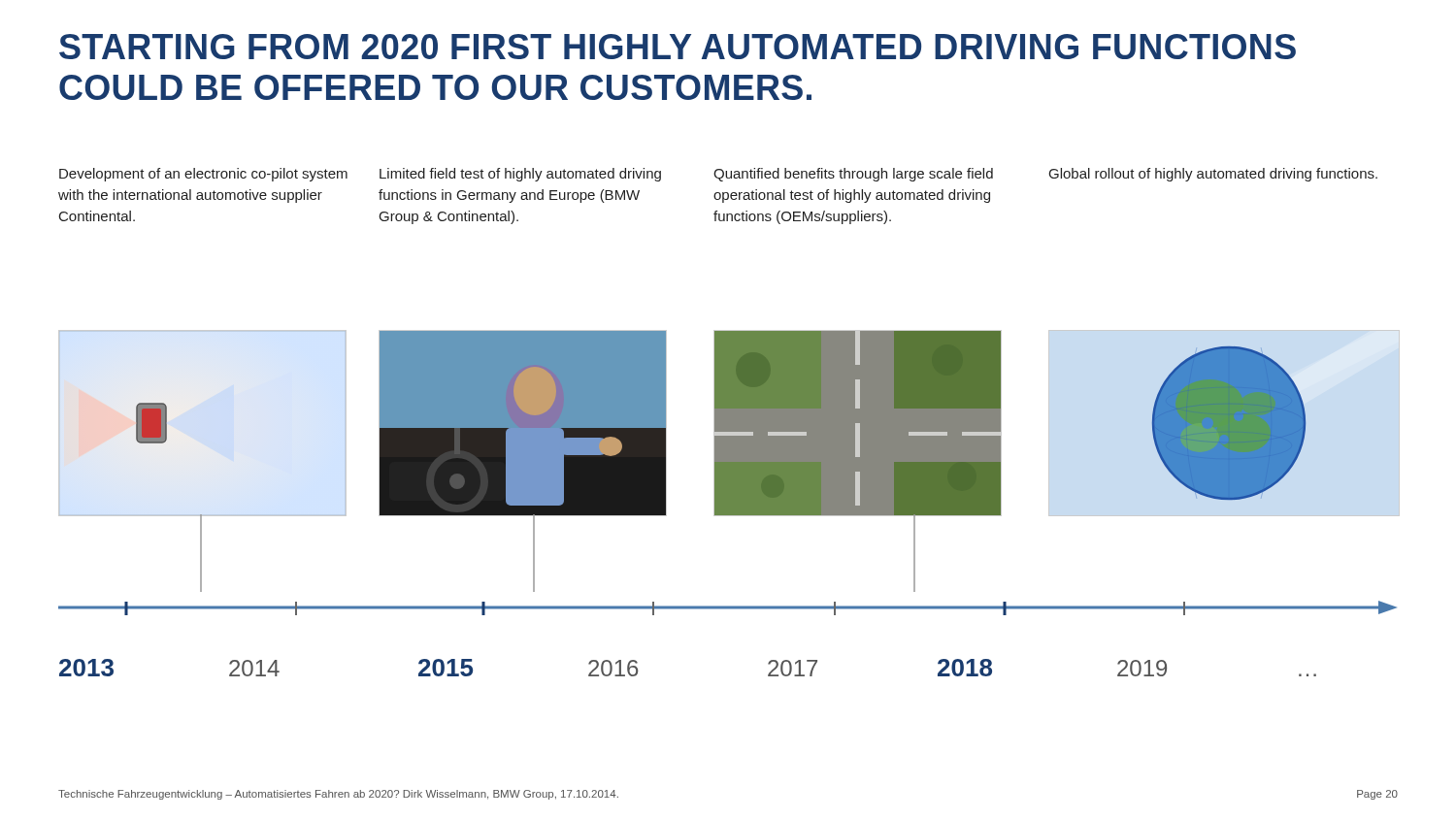The width and height of the screenshot is (1456, 819).
Task: Locate the title that opens with "Starting from 2020"
Action: (728, 68)
